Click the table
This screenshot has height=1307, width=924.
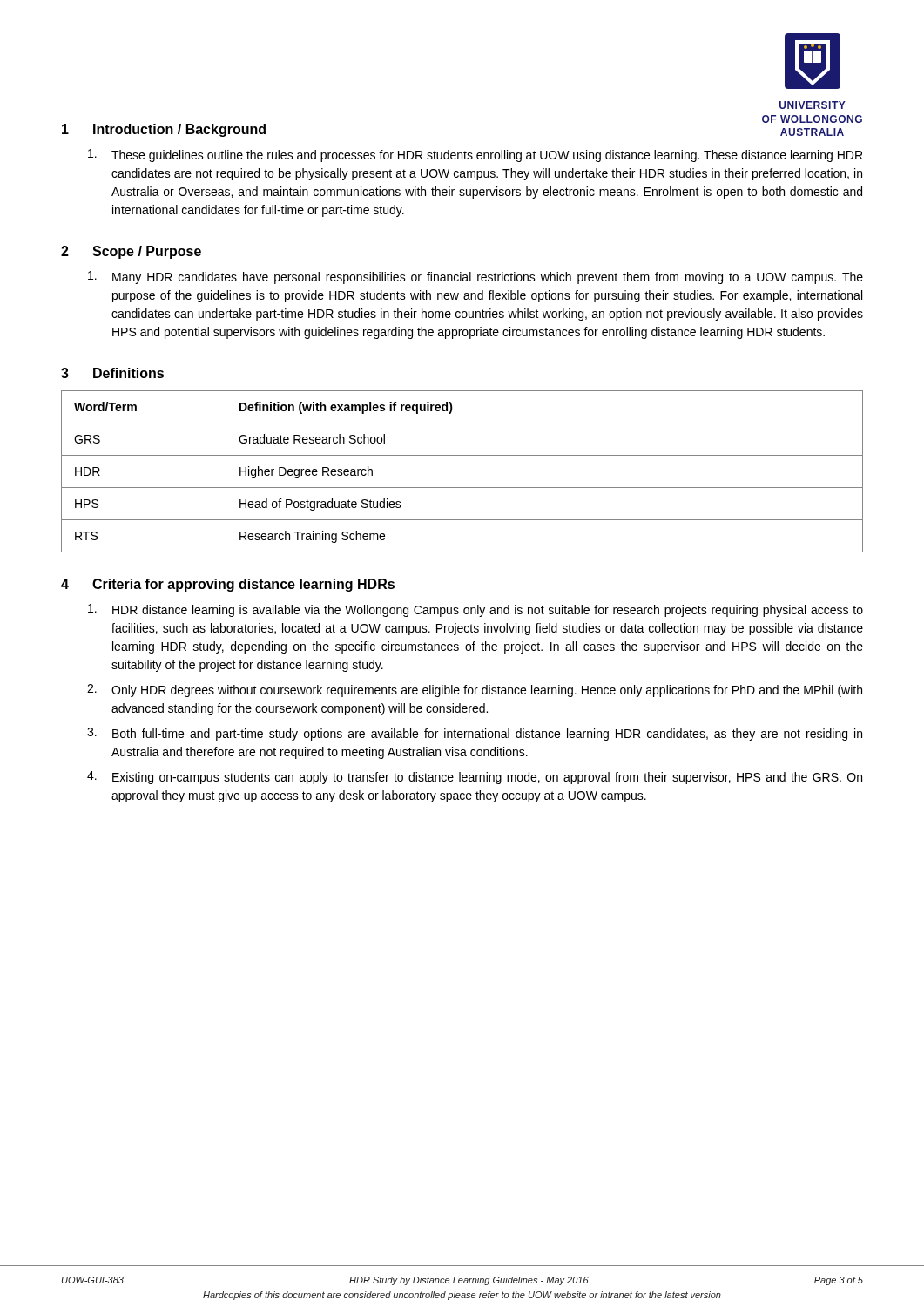[462, 471]
